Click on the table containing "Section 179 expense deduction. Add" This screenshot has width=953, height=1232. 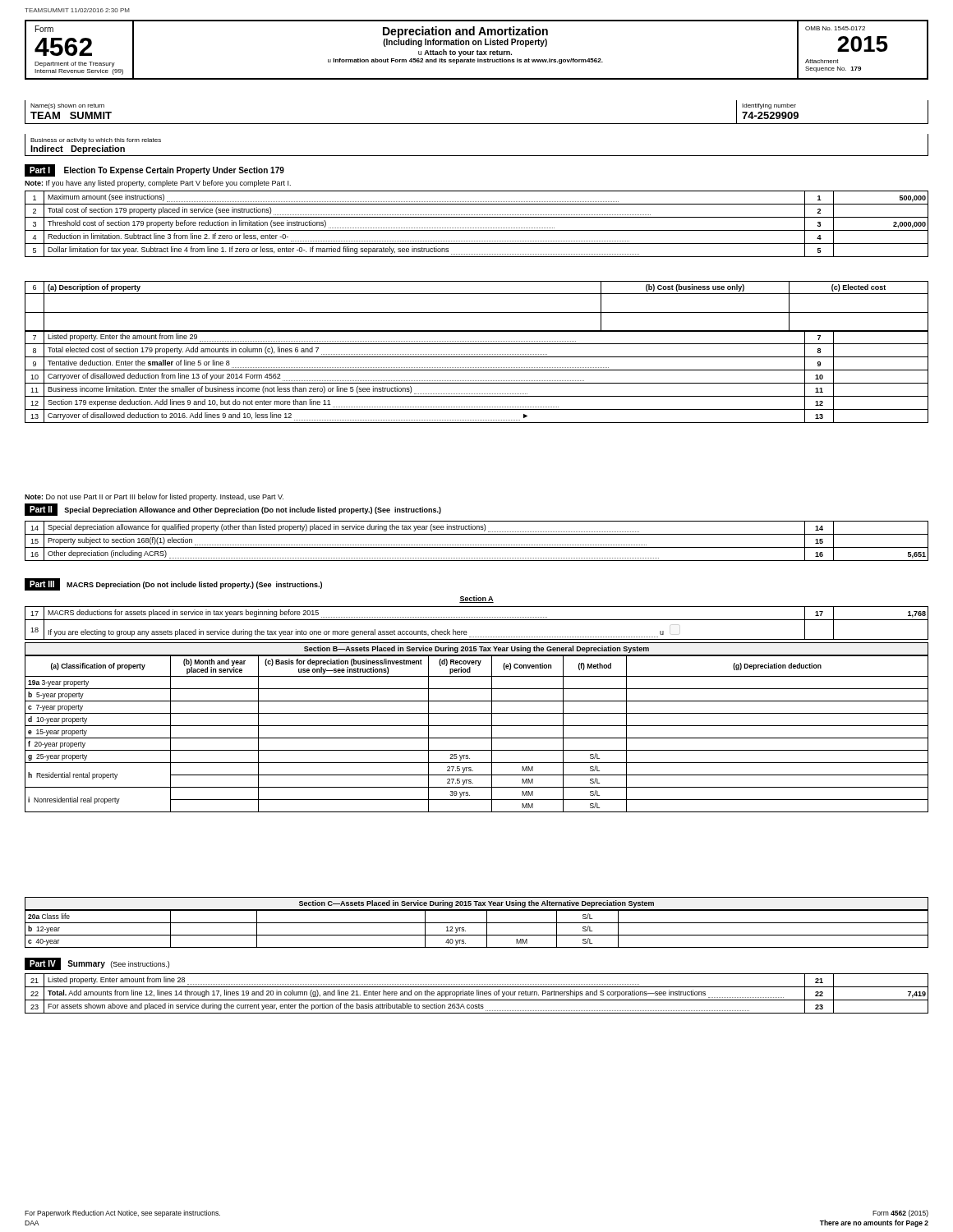(x=476, y=377)
